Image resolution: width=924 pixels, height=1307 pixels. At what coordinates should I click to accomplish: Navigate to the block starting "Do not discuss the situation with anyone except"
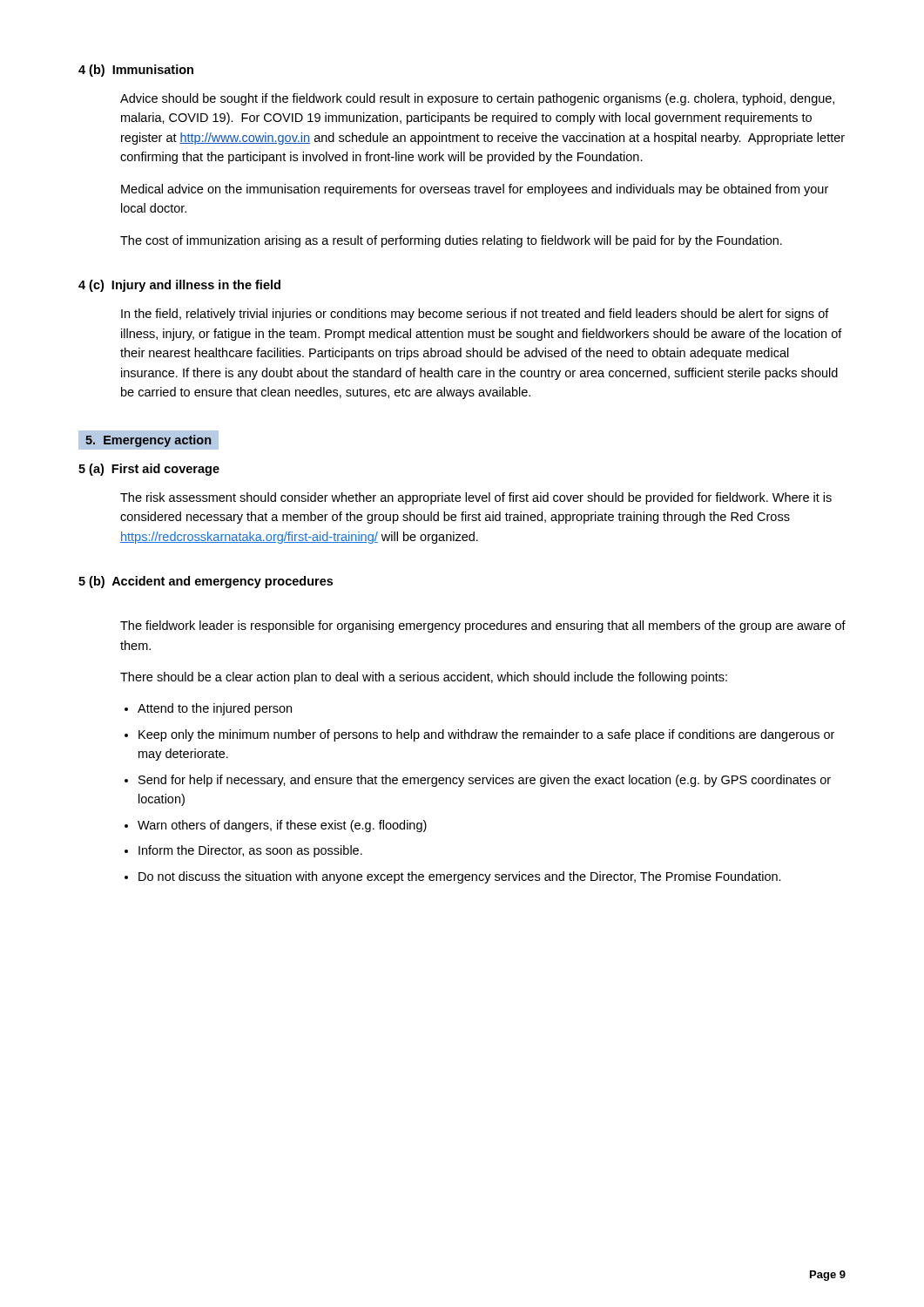pos(492,876)
